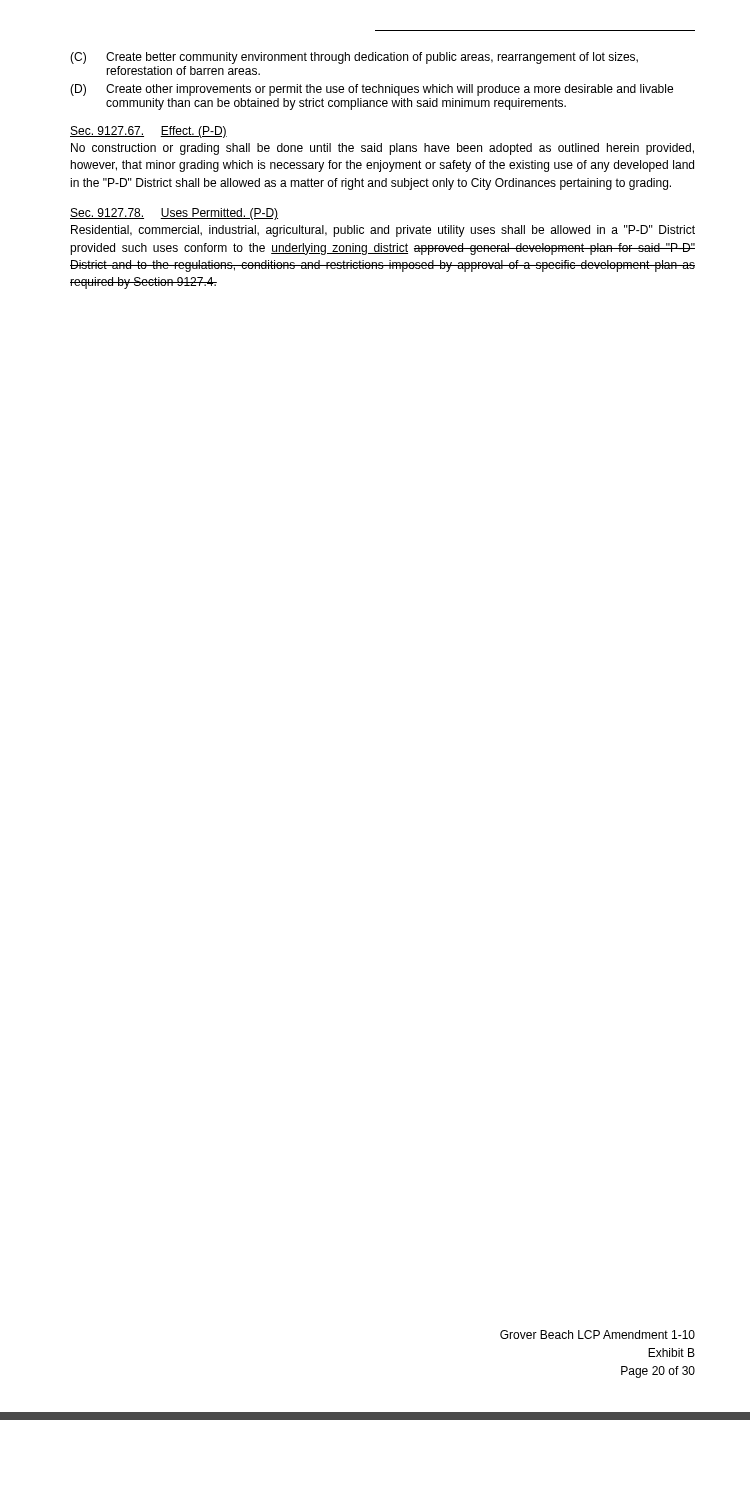Click on the section header with the text "Sec. 9127.78. Uses Permitted. (P-D)"
This screenshot has height=1500, width=750.
click(174, 213)
